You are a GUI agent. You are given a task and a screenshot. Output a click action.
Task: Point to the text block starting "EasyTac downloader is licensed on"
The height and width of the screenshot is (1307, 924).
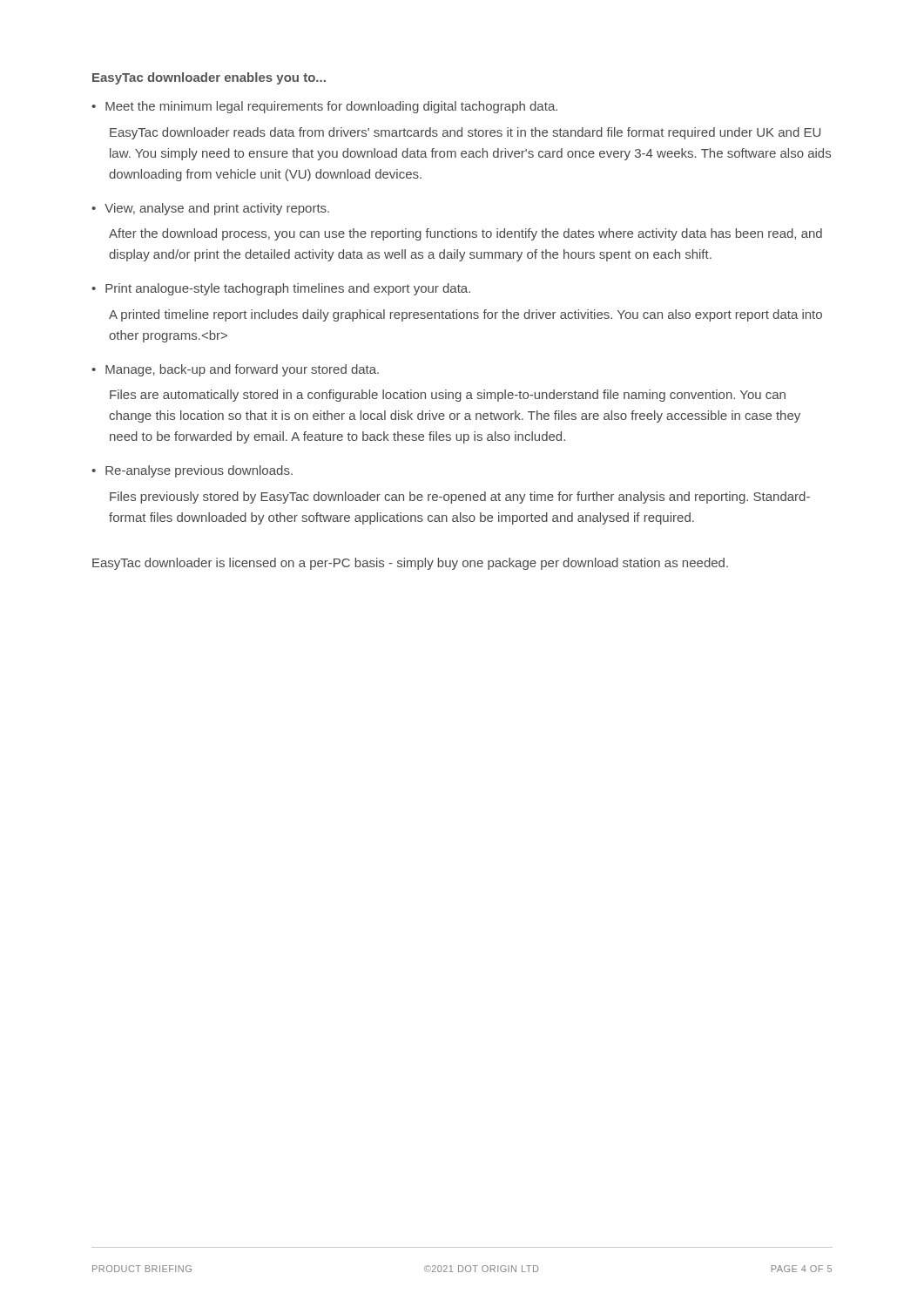pos(410,562)
